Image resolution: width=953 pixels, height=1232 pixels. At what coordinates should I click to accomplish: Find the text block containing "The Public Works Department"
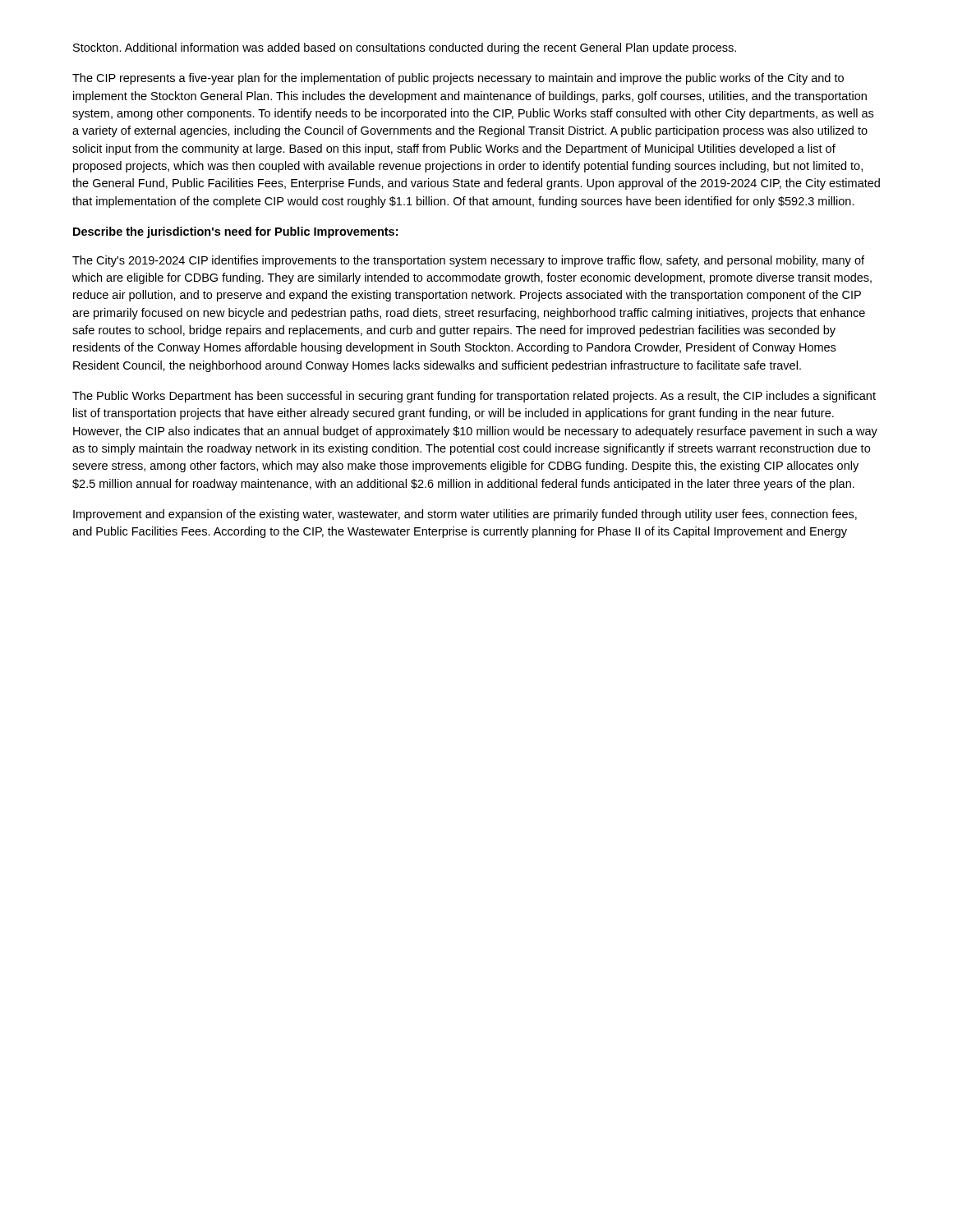(x=475, y=440)
